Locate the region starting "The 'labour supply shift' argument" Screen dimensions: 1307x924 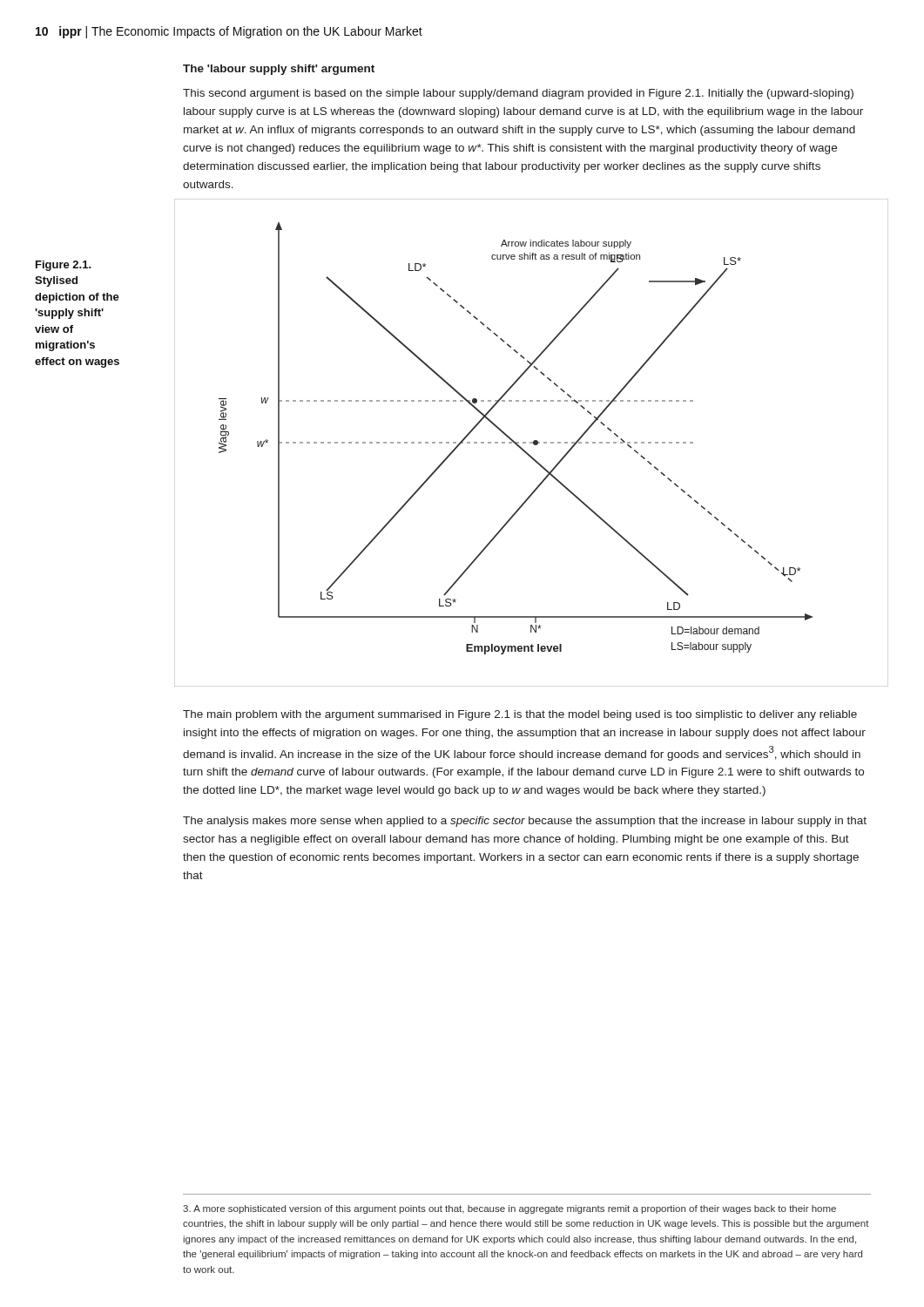(279, 68)
